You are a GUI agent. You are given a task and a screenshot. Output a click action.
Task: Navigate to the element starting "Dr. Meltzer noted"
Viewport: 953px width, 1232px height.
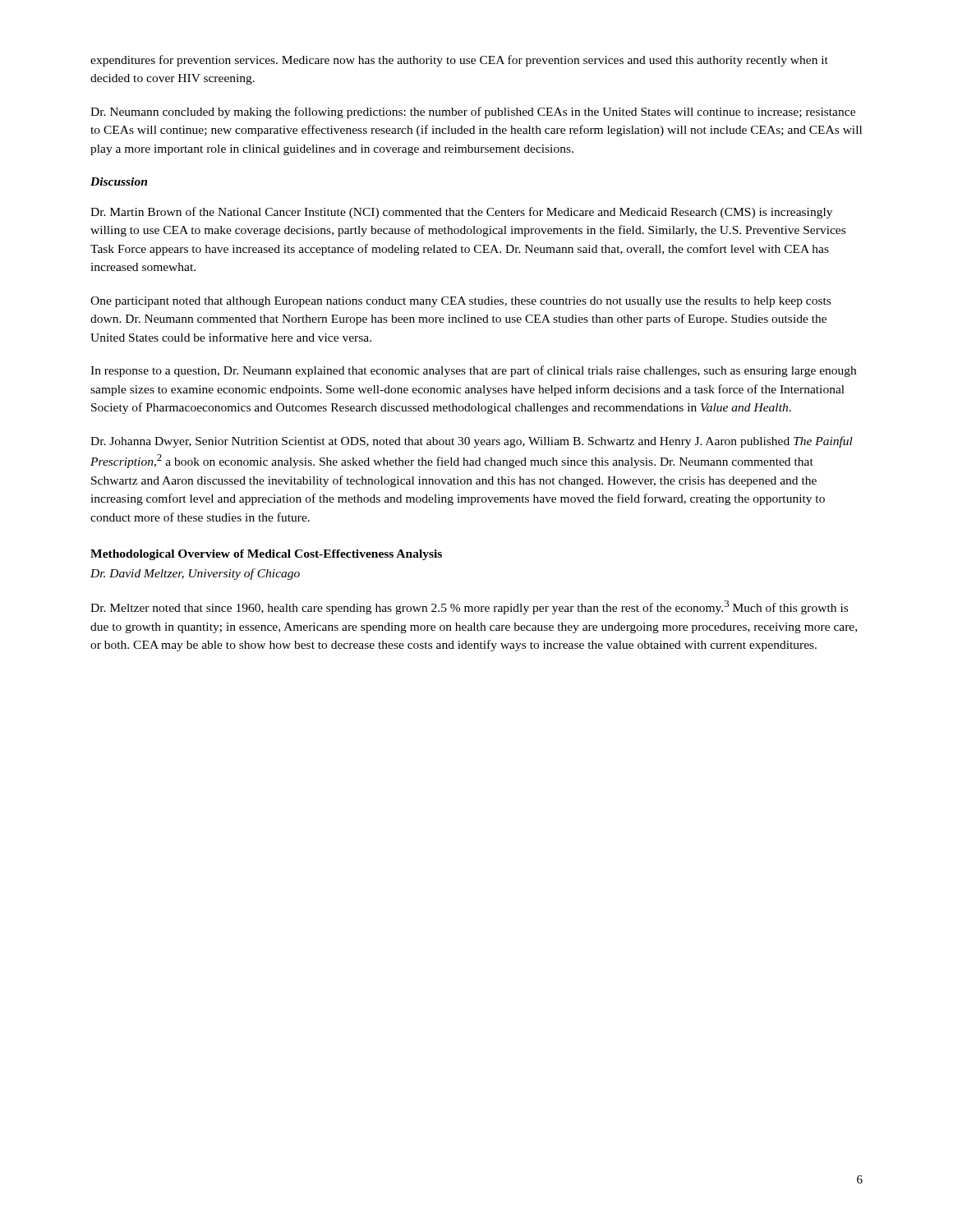pyautogui.click(x=474, y=624)
